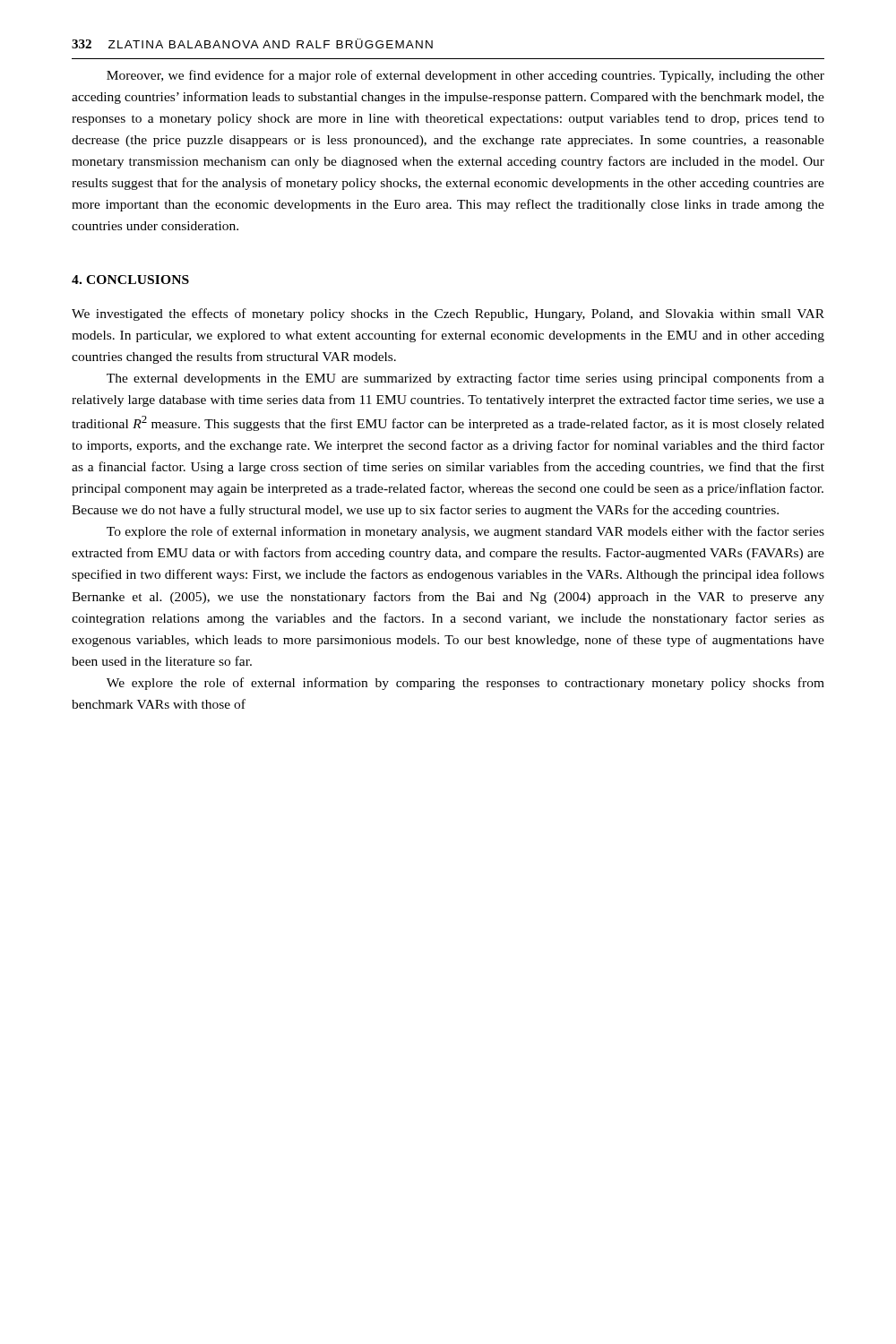This screenshot has height=1344, width=896.
Task: Navigate to the block starting "The external developments in the EMU"
Action: point(448,444)
